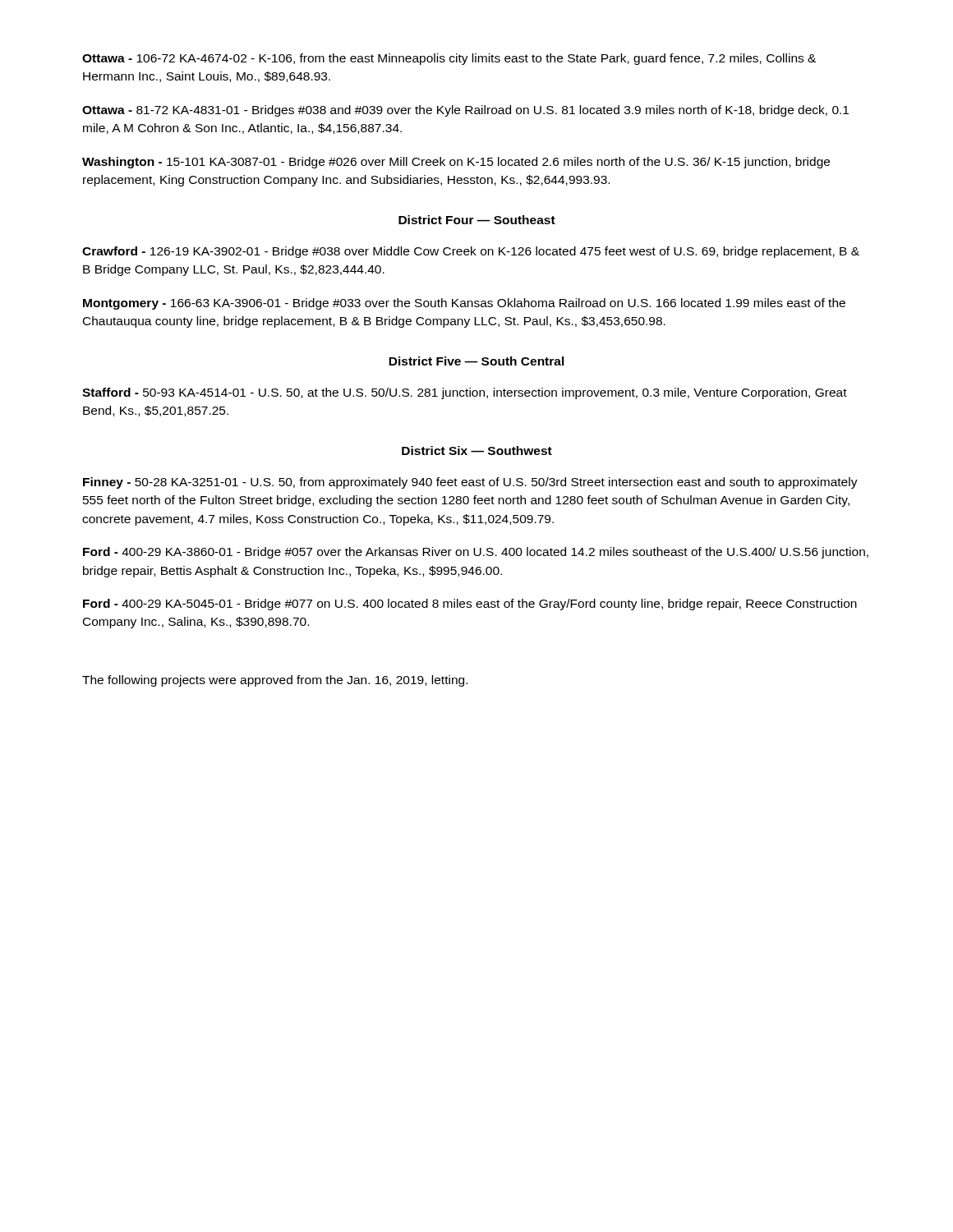Image resolution: width=953 pixels, height=1232 pixels.
Task: Locate the list item that says "Finney - 50-28 KA-3251-01 -"
Action: [470, 500]
